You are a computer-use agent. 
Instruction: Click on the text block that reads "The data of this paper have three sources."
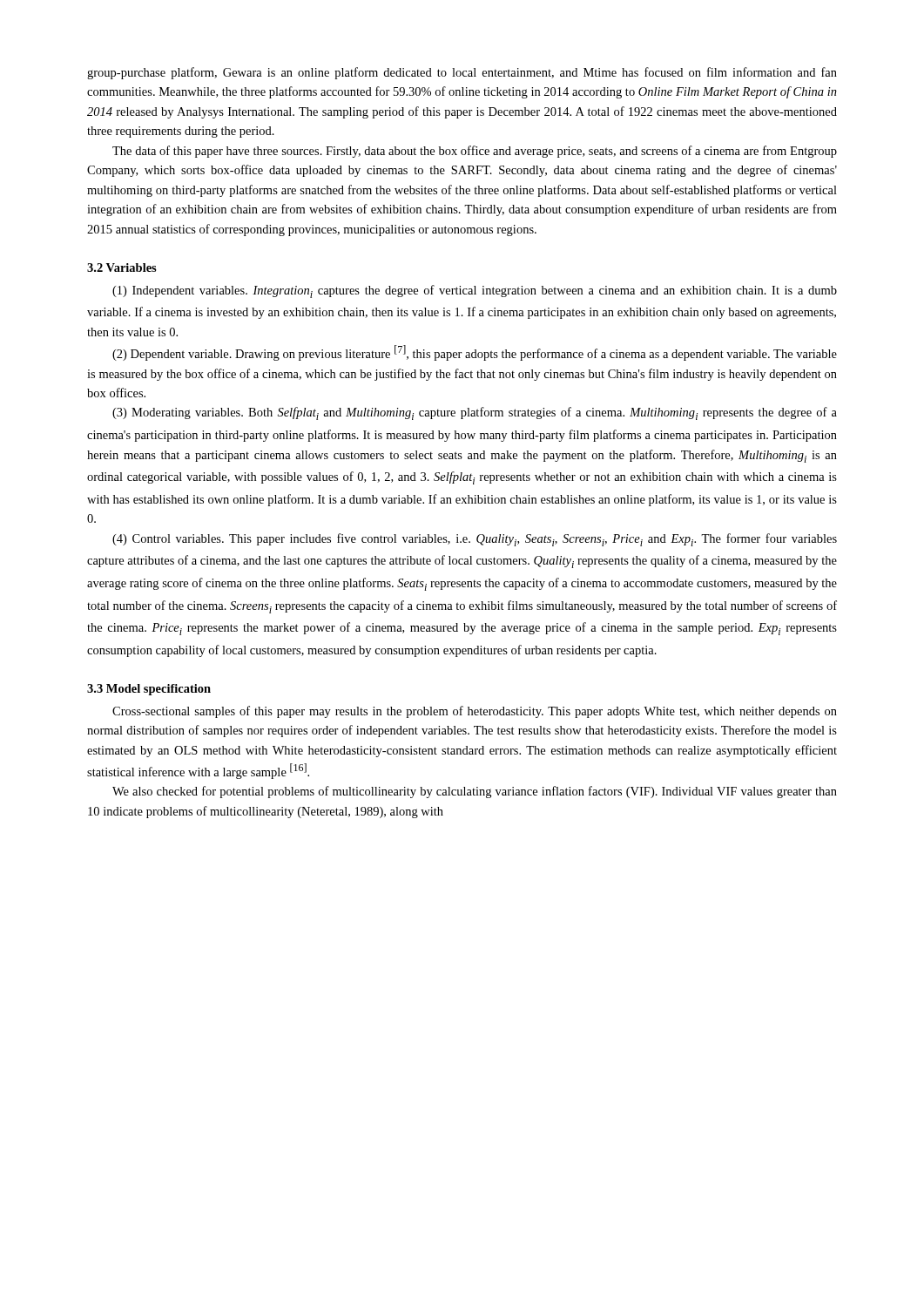[x=462, y=190]
